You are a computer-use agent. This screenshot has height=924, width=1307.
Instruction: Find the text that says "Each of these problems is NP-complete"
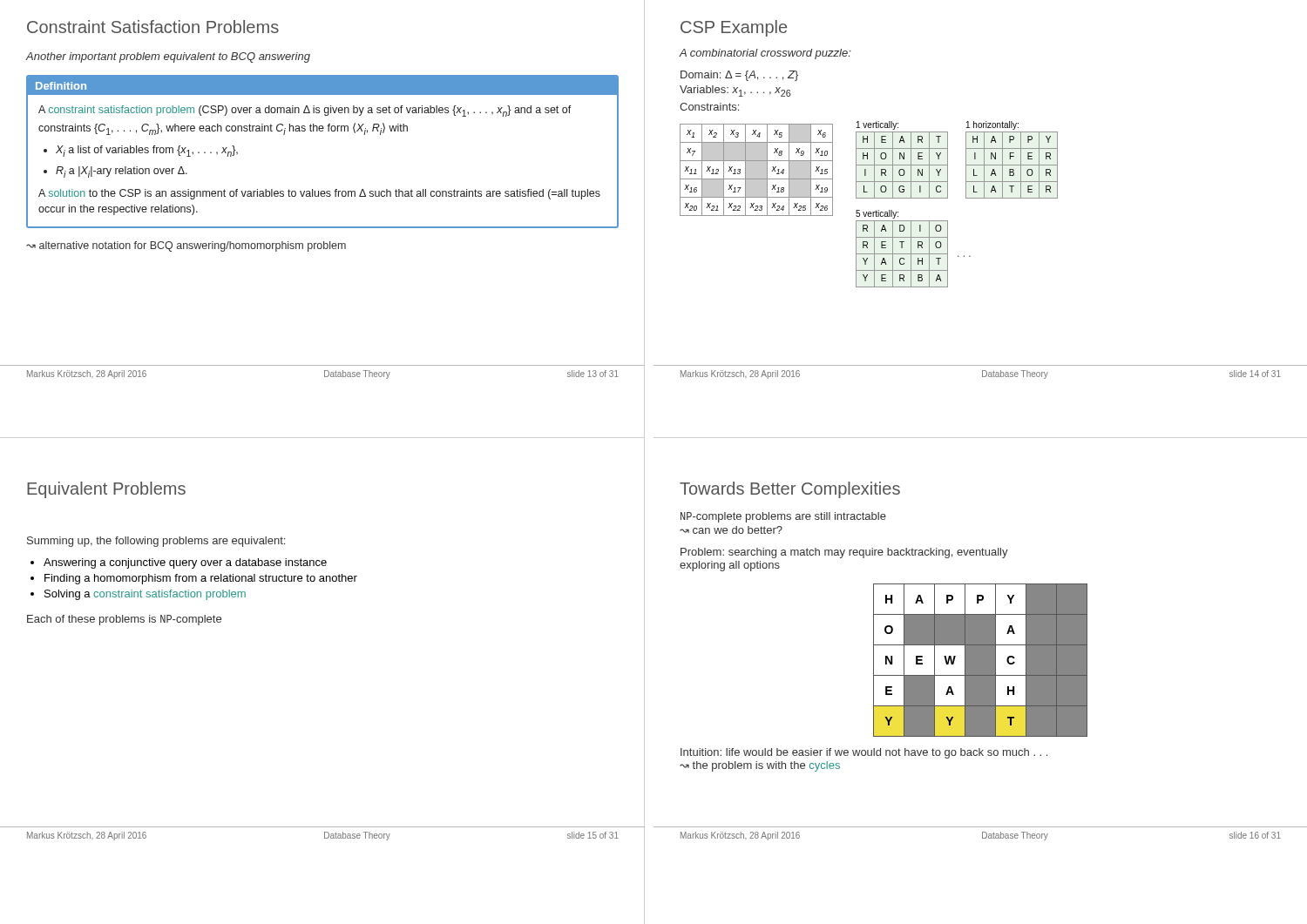124,619
